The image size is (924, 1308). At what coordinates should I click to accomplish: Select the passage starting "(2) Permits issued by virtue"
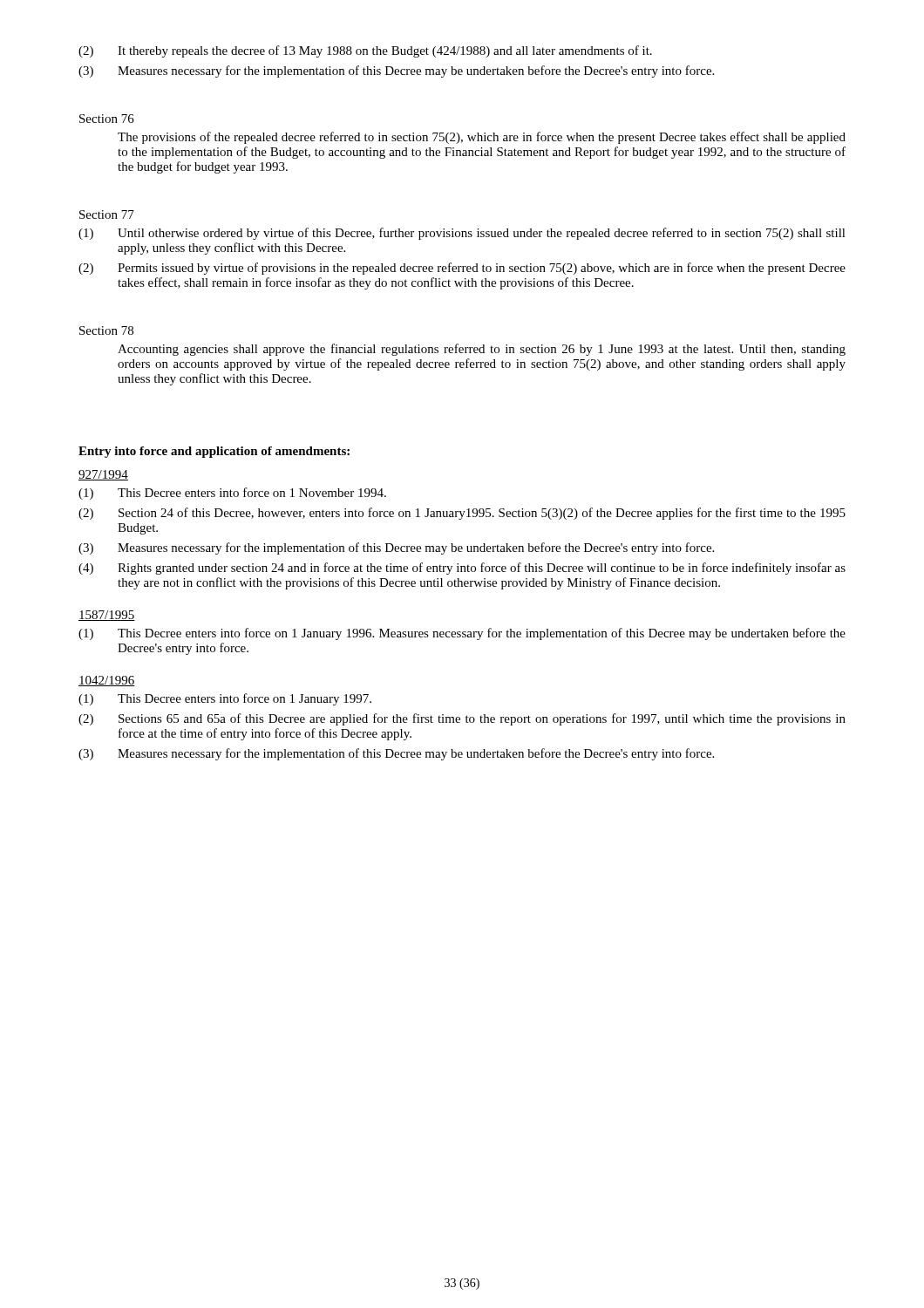(462, 276)
